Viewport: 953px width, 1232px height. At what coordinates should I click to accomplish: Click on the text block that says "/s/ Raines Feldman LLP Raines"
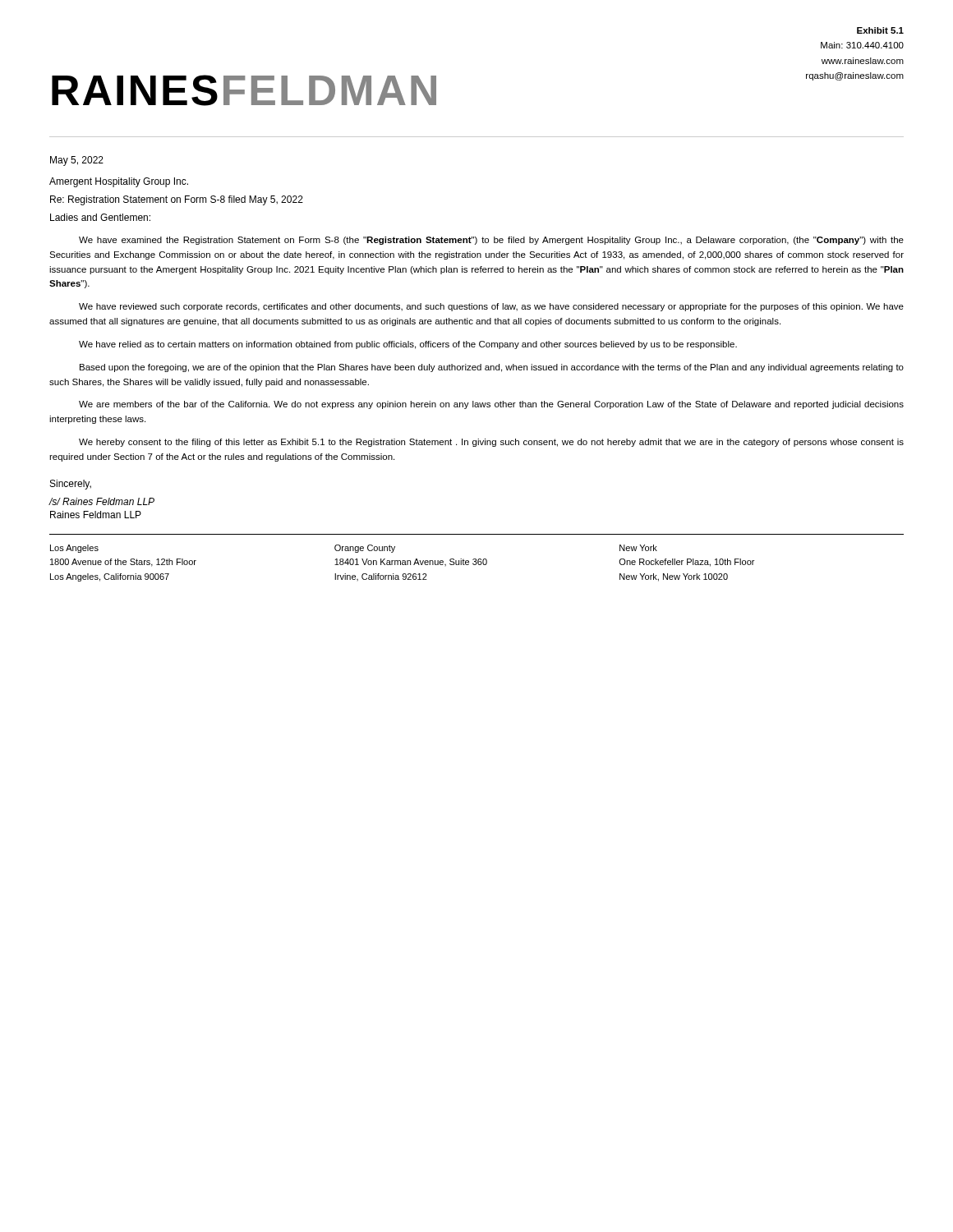tap(101, 501)
